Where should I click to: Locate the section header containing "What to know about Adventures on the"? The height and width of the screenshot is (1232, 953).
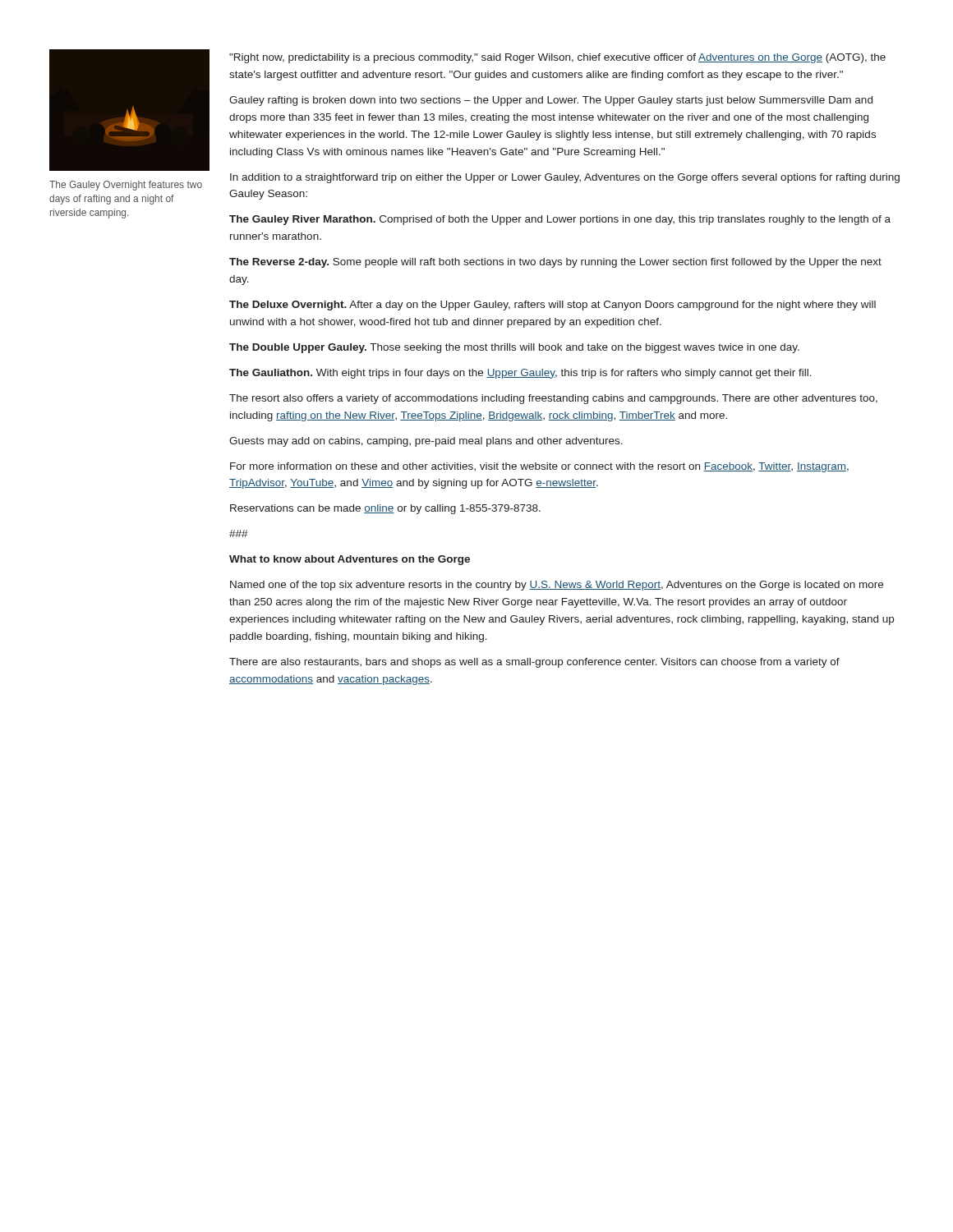coord(350,560)
